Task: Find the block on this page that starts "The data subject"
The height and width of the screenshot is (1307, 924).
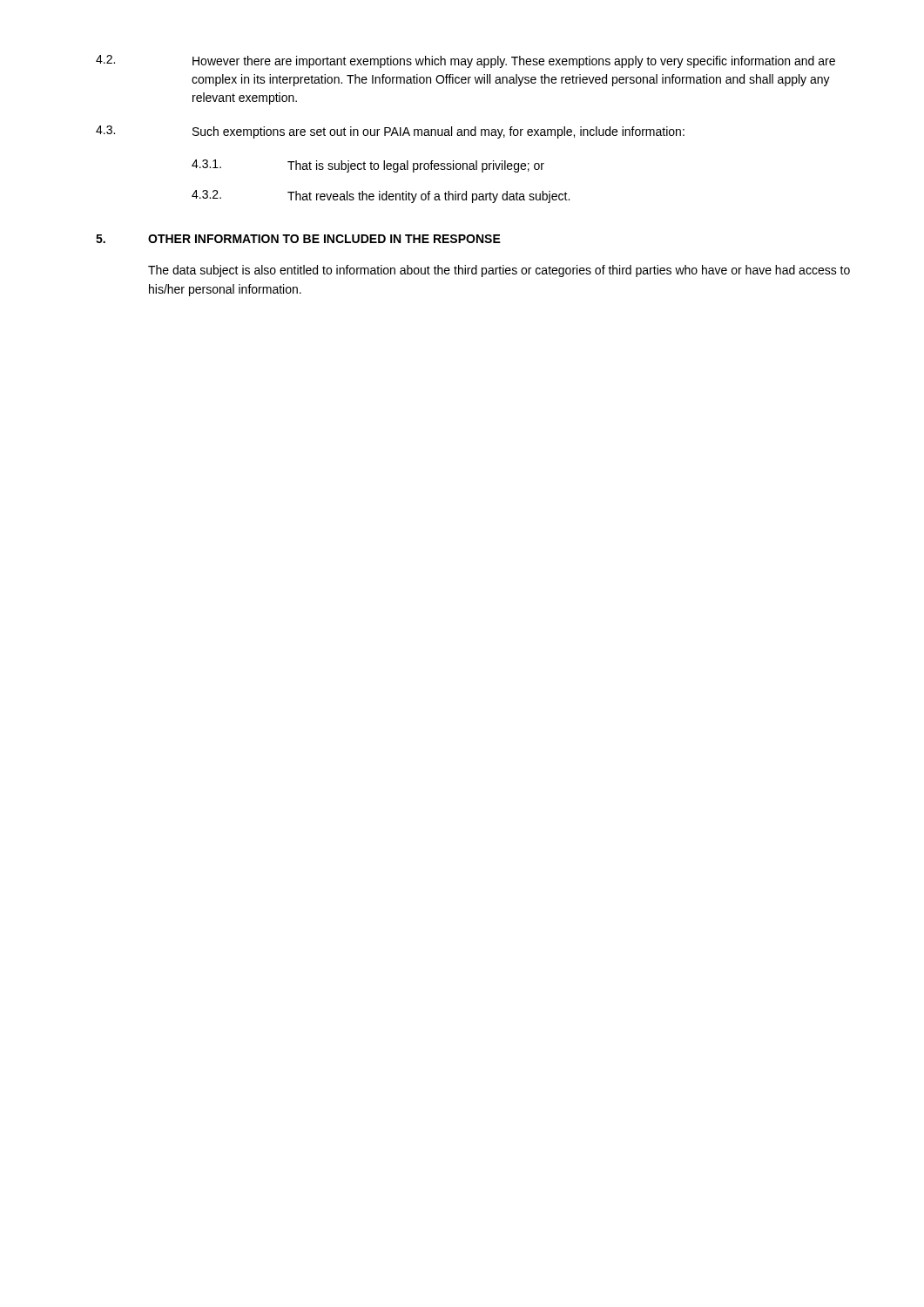Action: pyautogui.click(x=499, y=280)
